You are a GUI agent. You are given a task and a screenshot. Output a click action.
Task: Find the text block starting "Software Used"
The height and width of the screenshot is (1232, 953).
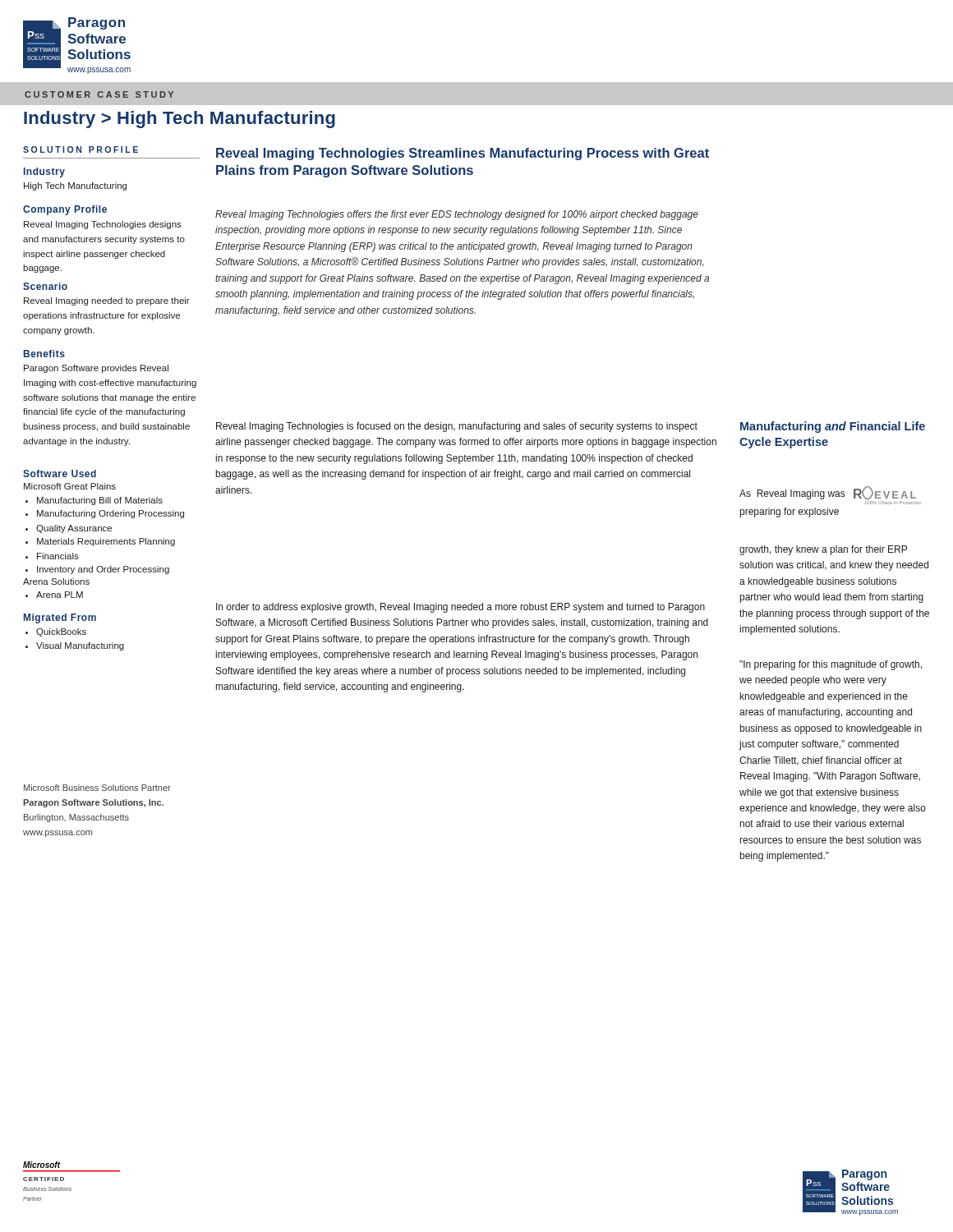pos(60,474)
